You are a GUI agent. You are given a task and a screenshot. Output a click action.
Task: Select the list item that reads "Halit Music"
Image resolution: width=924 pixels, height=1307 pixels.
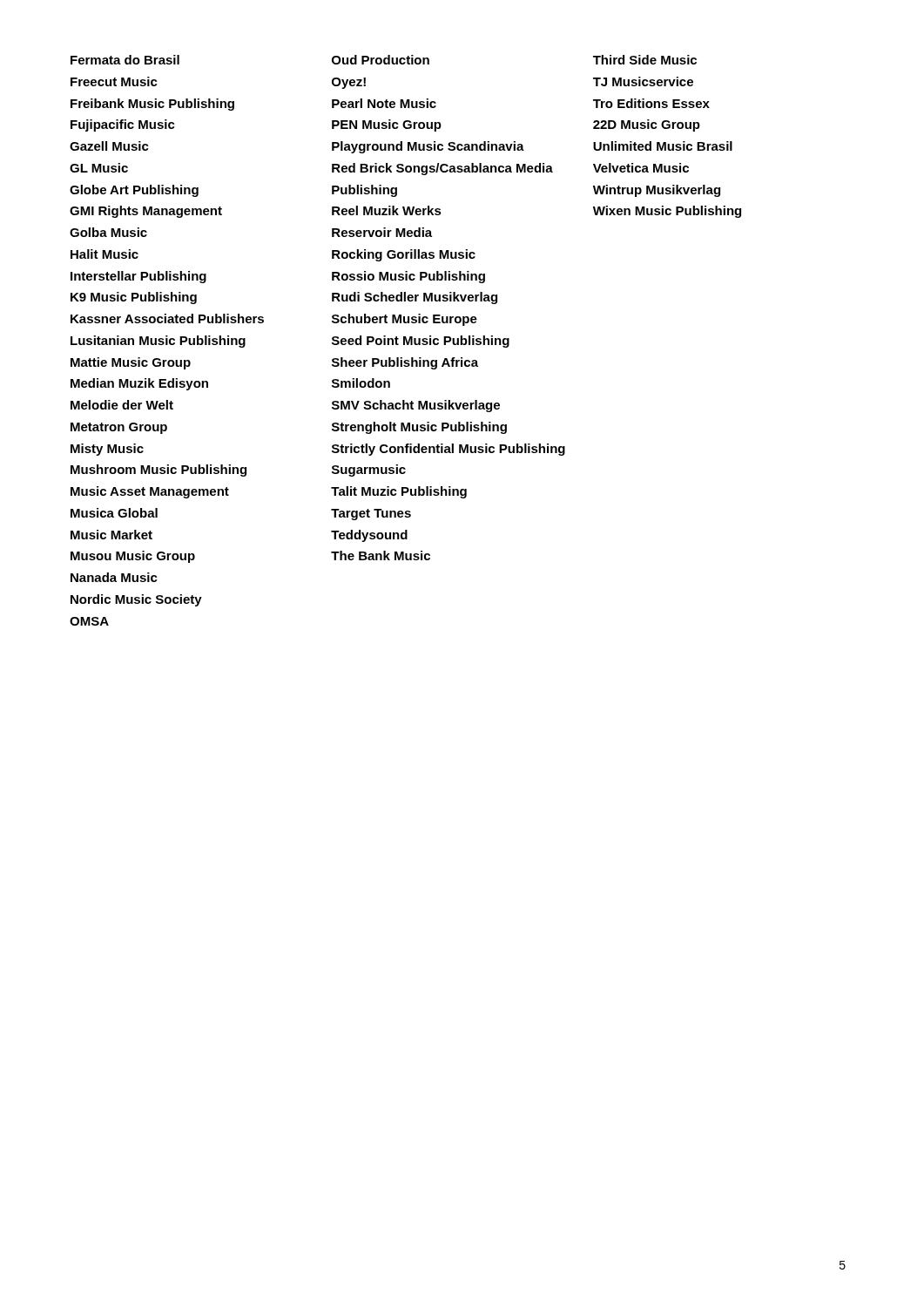[104, 254]
